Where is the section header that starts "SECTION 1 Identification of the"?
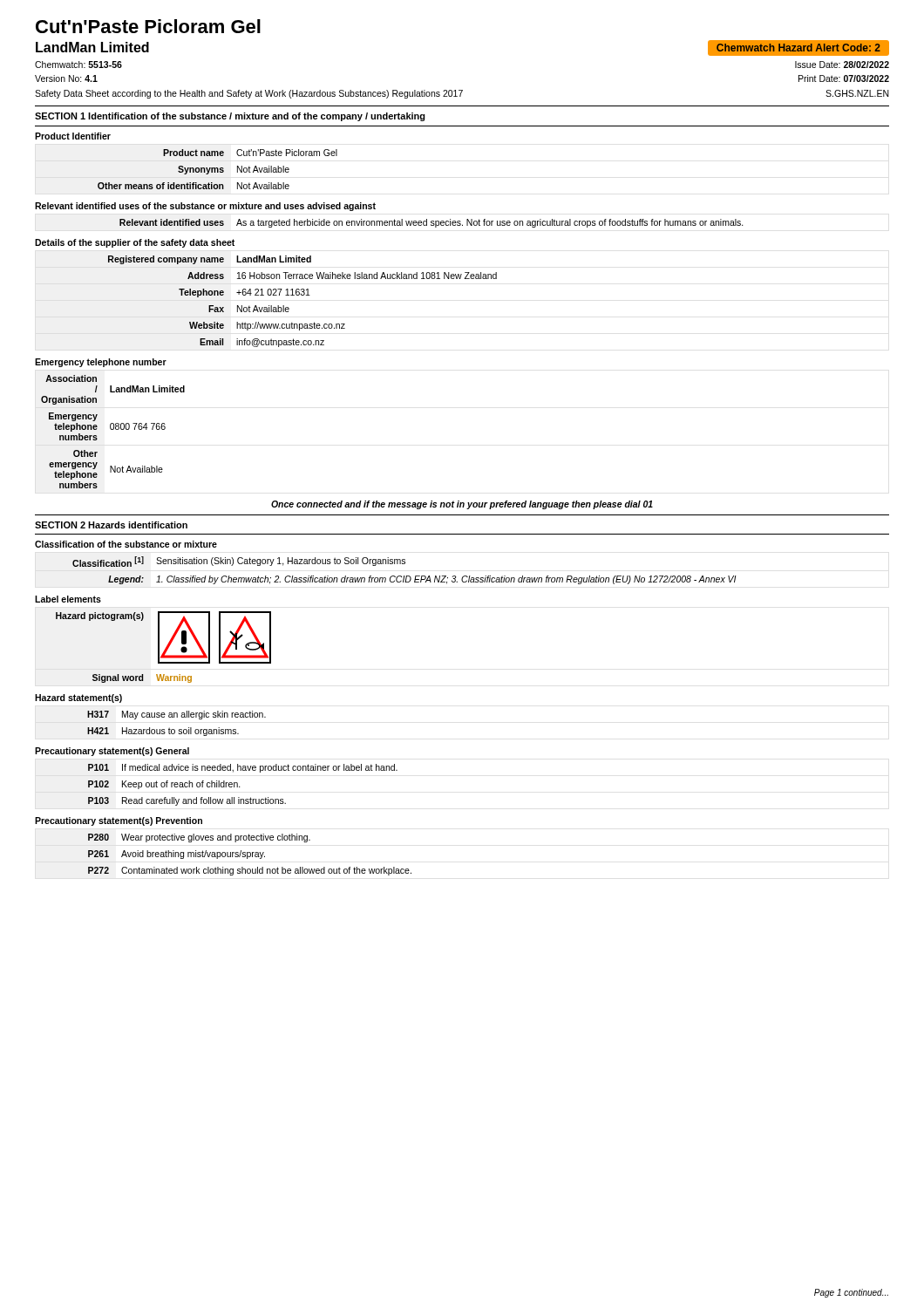 [x=230, y=116]
